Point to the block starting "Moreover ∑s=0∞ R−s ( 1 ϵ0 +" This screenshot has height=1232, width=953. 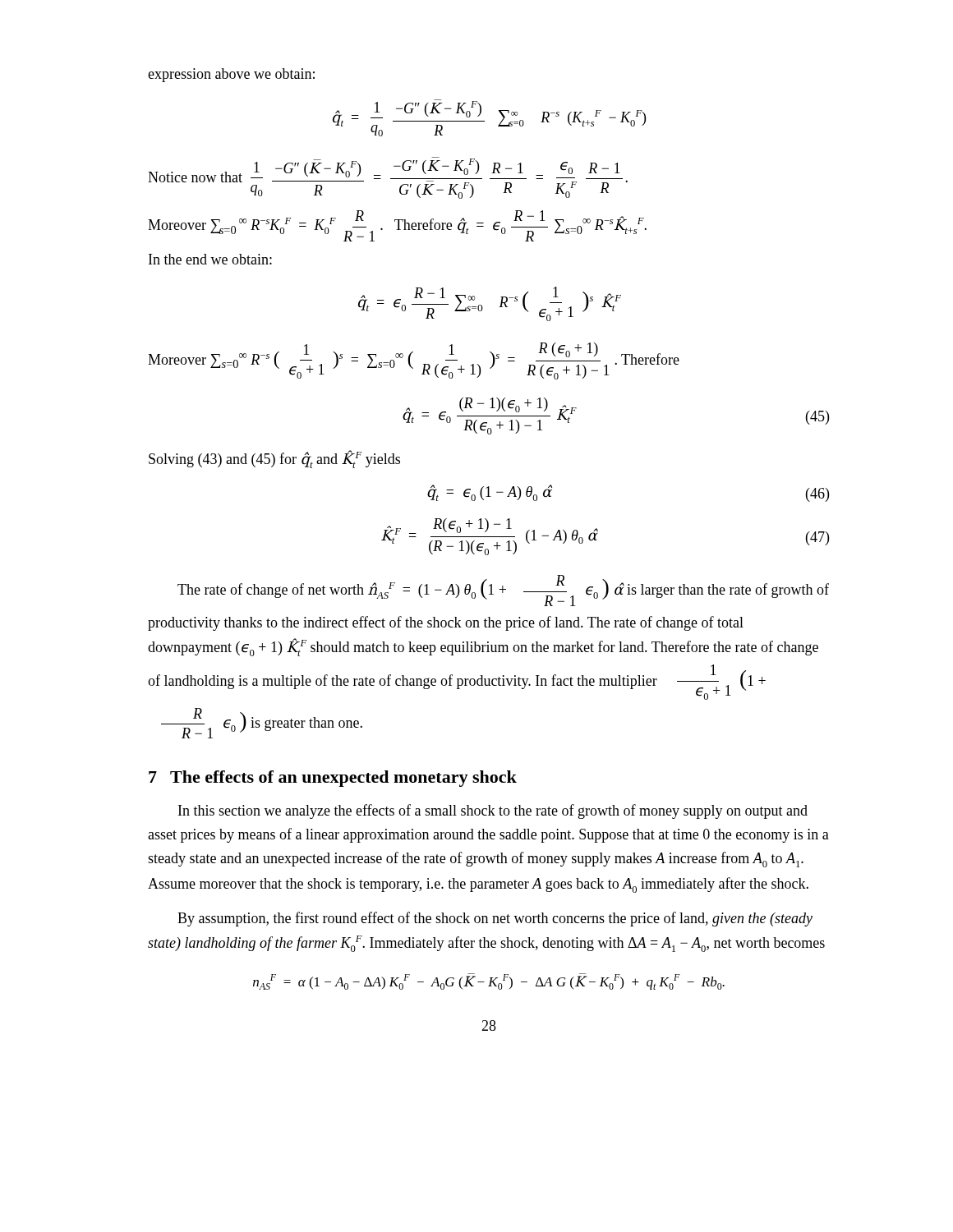tap(414, 361)
